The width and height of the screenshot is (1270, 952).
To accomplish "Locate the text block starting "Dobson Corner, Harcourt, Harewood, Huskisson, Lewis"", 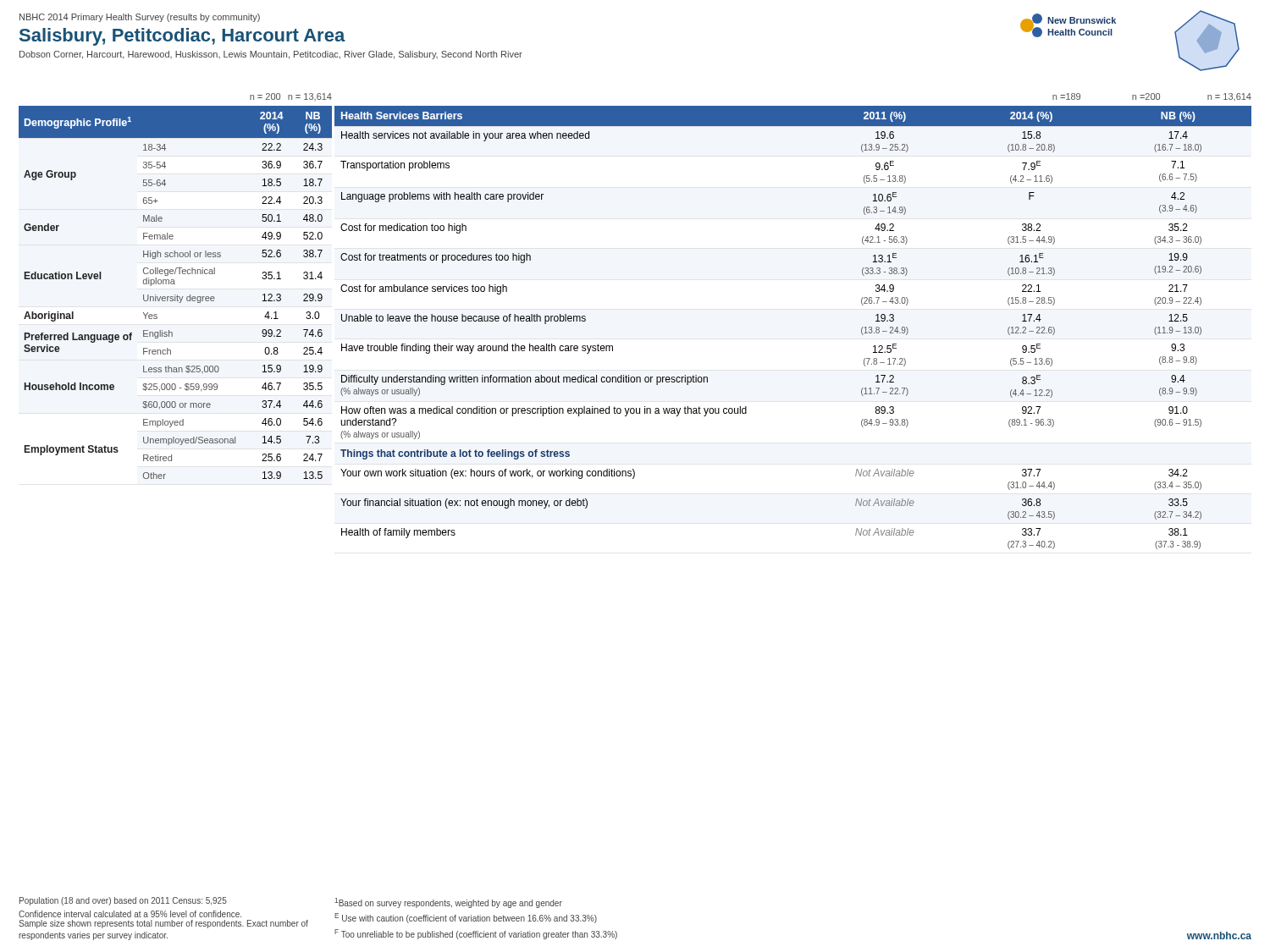I will [270, 54].
